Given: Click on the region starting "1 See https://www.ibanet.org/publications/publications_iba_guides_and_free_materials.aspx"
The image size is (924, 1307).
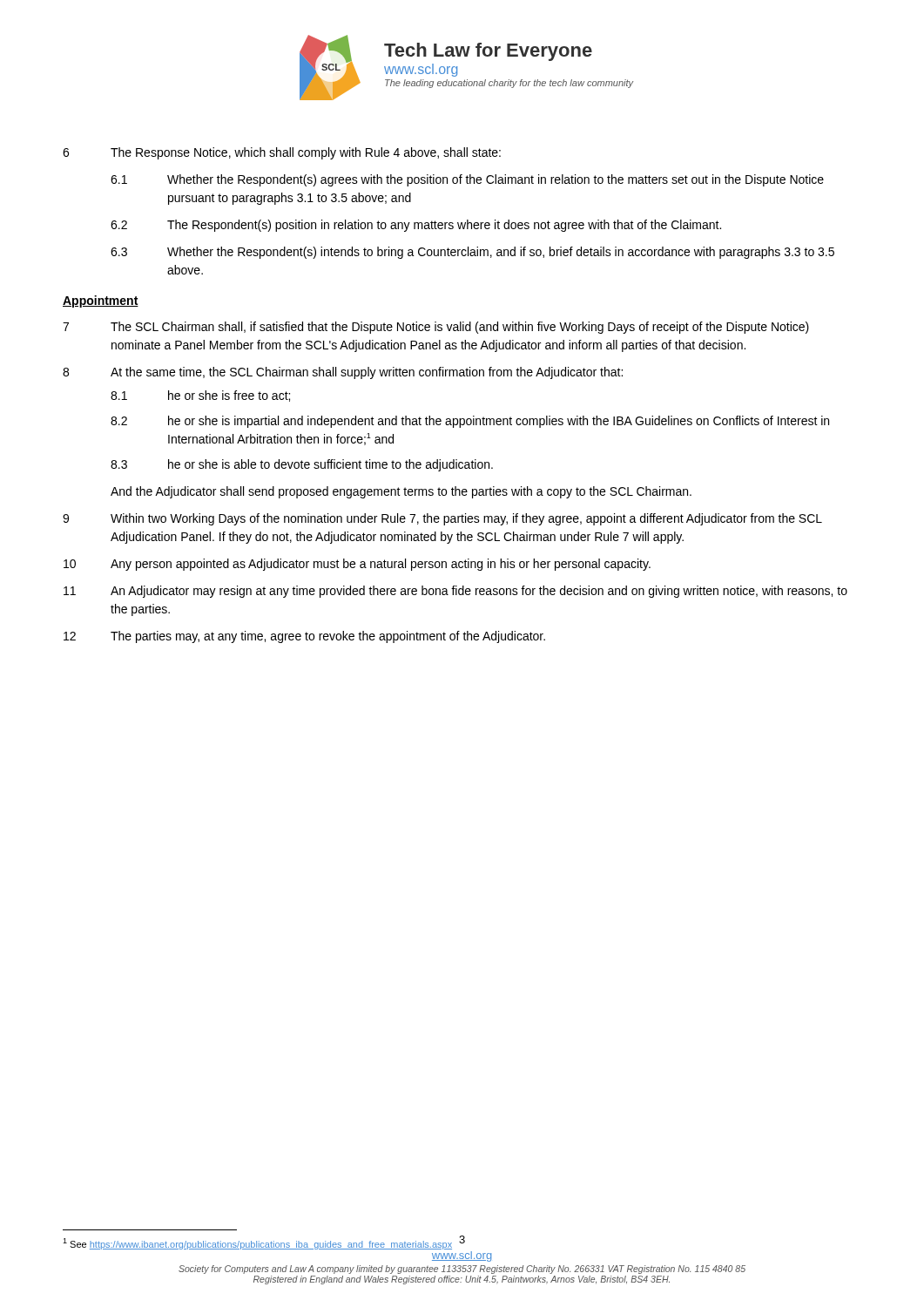Looking at the screenshot, I should (257, 1243).
